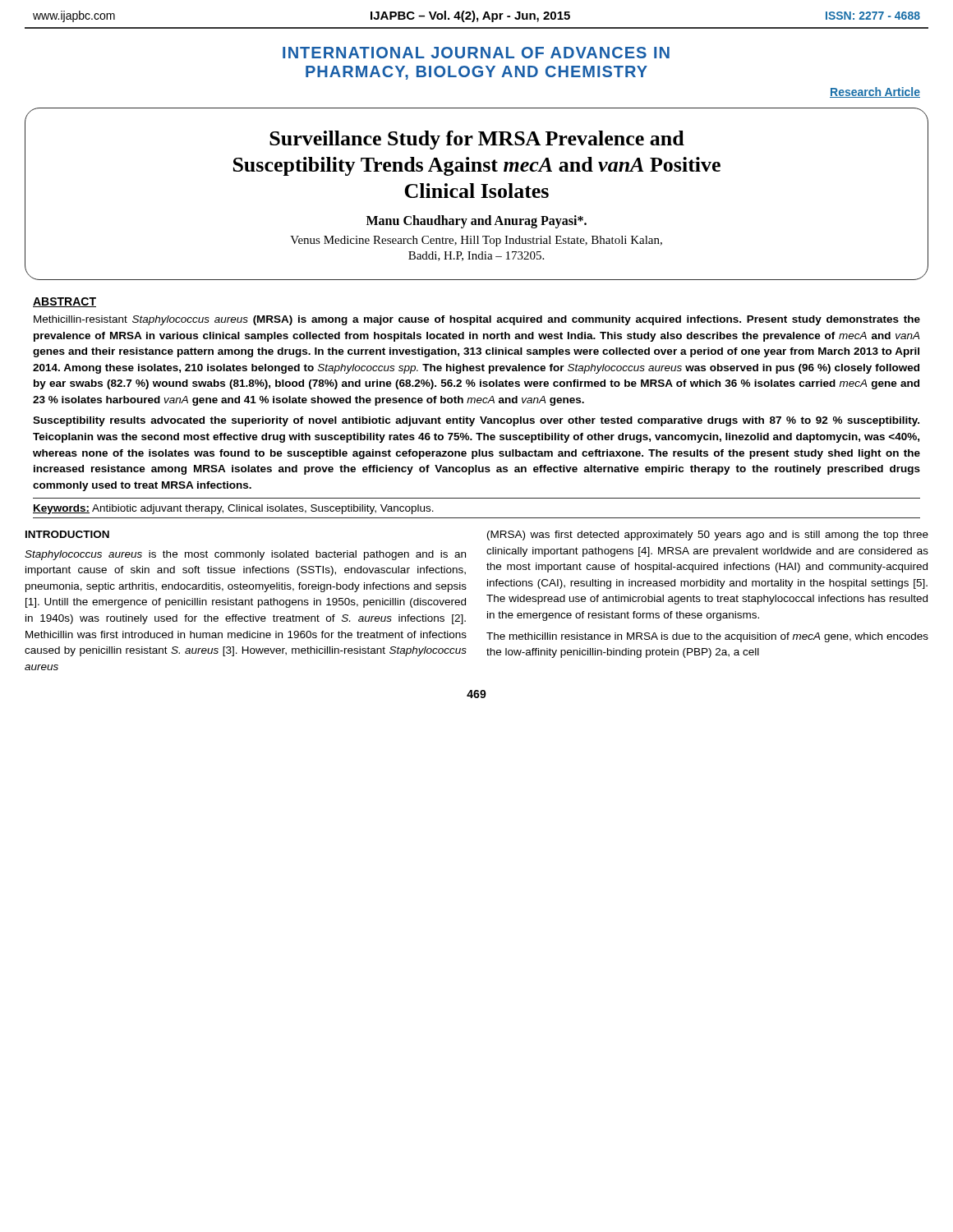
Task: Find the text block that reads "Keywords: Antibiotic adjuvant therapy, Clinical isolates,"
Action: pyautogui.click(x=234, y=508)
